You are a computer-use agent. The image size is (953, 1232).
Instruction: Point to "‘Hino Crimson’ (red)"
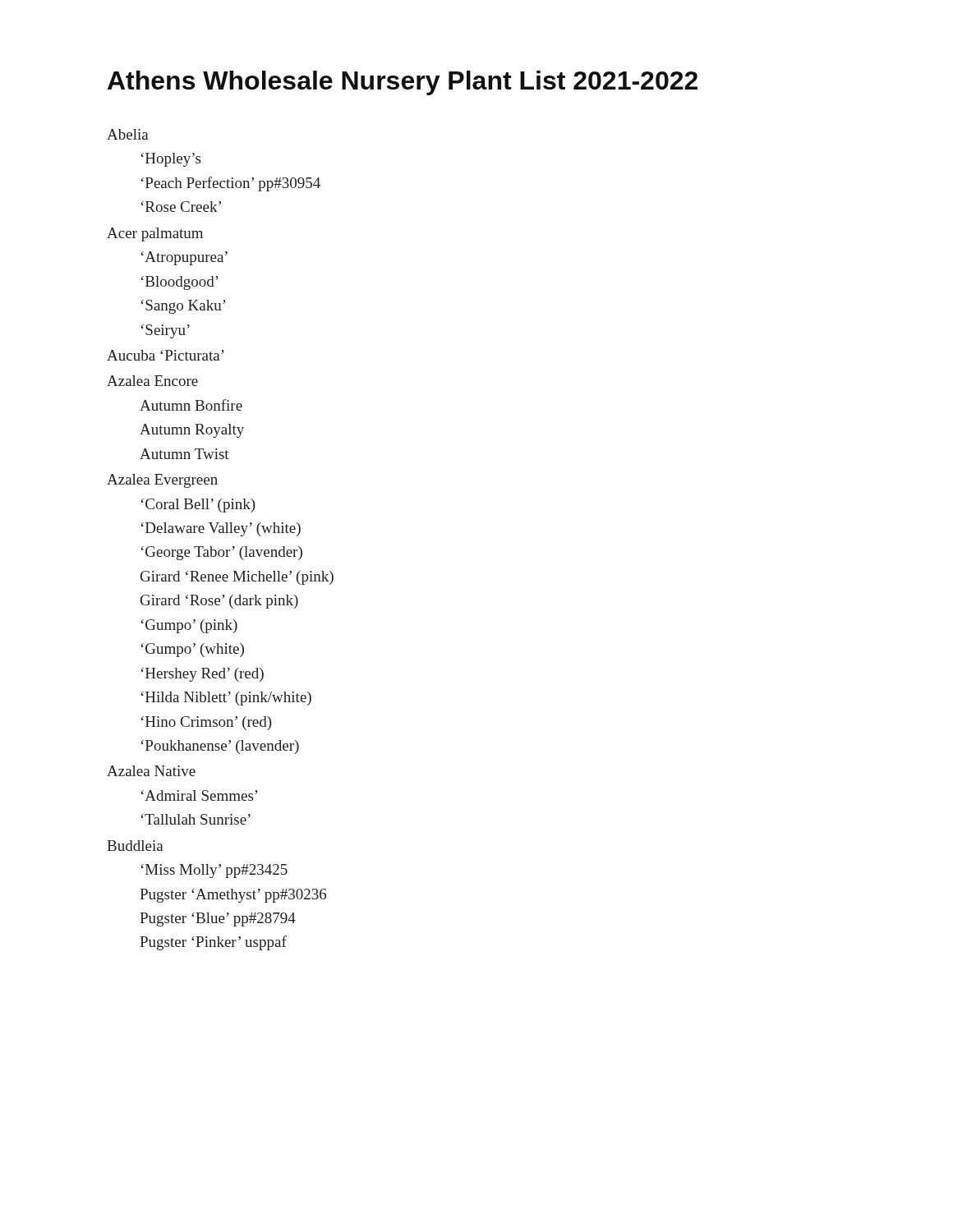pos(207,723)
